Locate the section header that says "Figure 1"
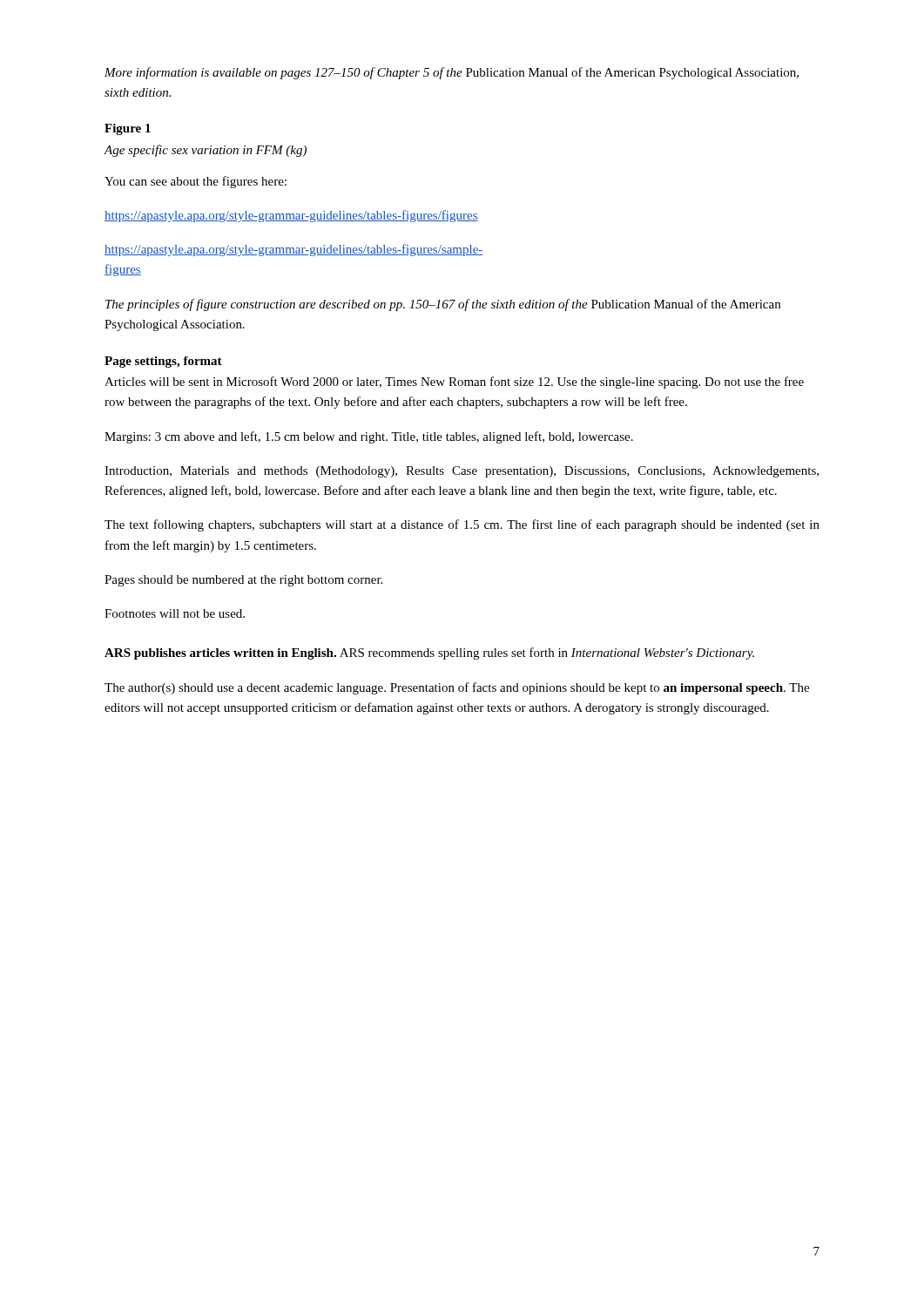The width and height of the screenshot is (924, 1307). (128, 128)
